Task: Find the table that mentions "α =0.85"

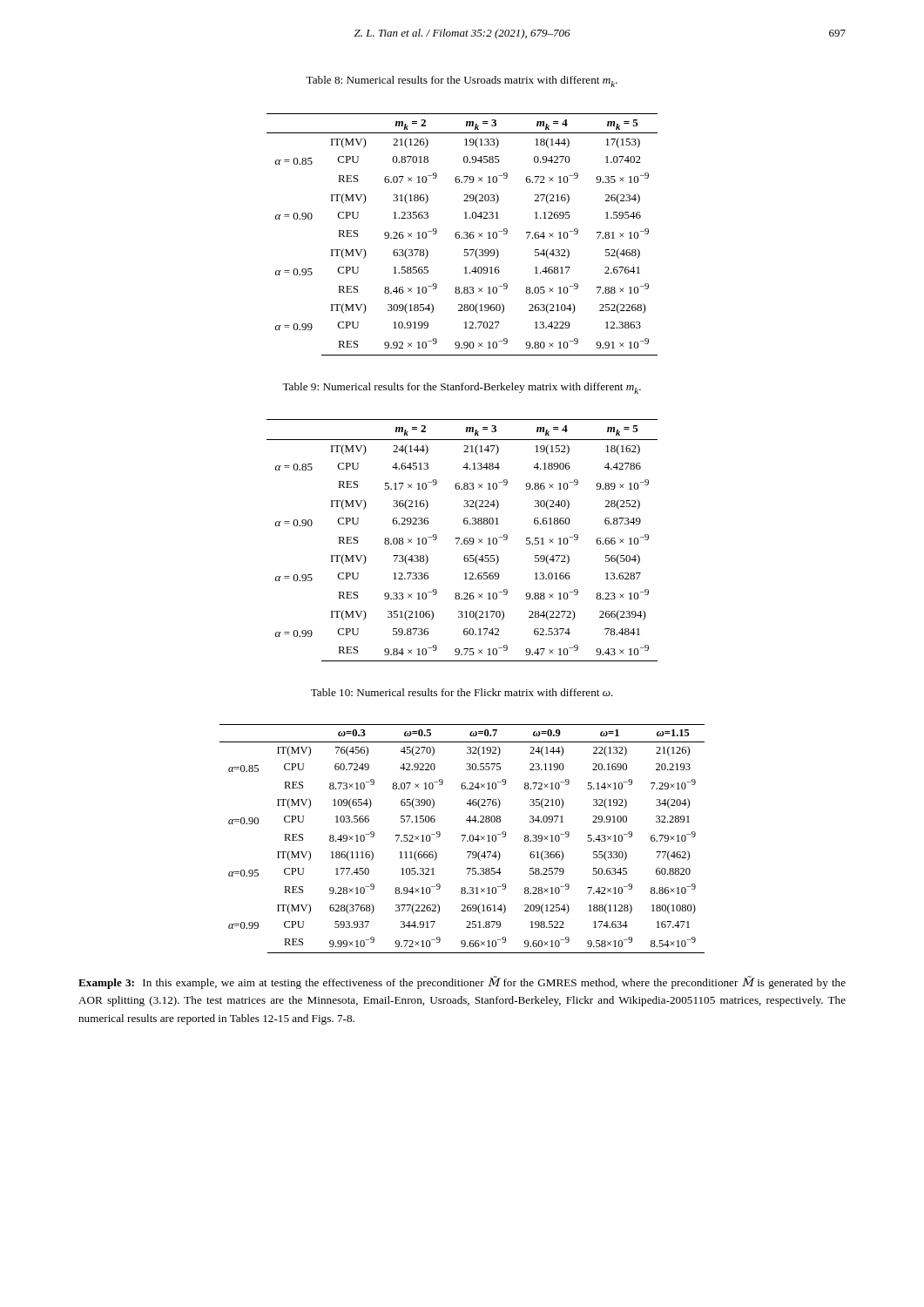Action: click(462, 839)
